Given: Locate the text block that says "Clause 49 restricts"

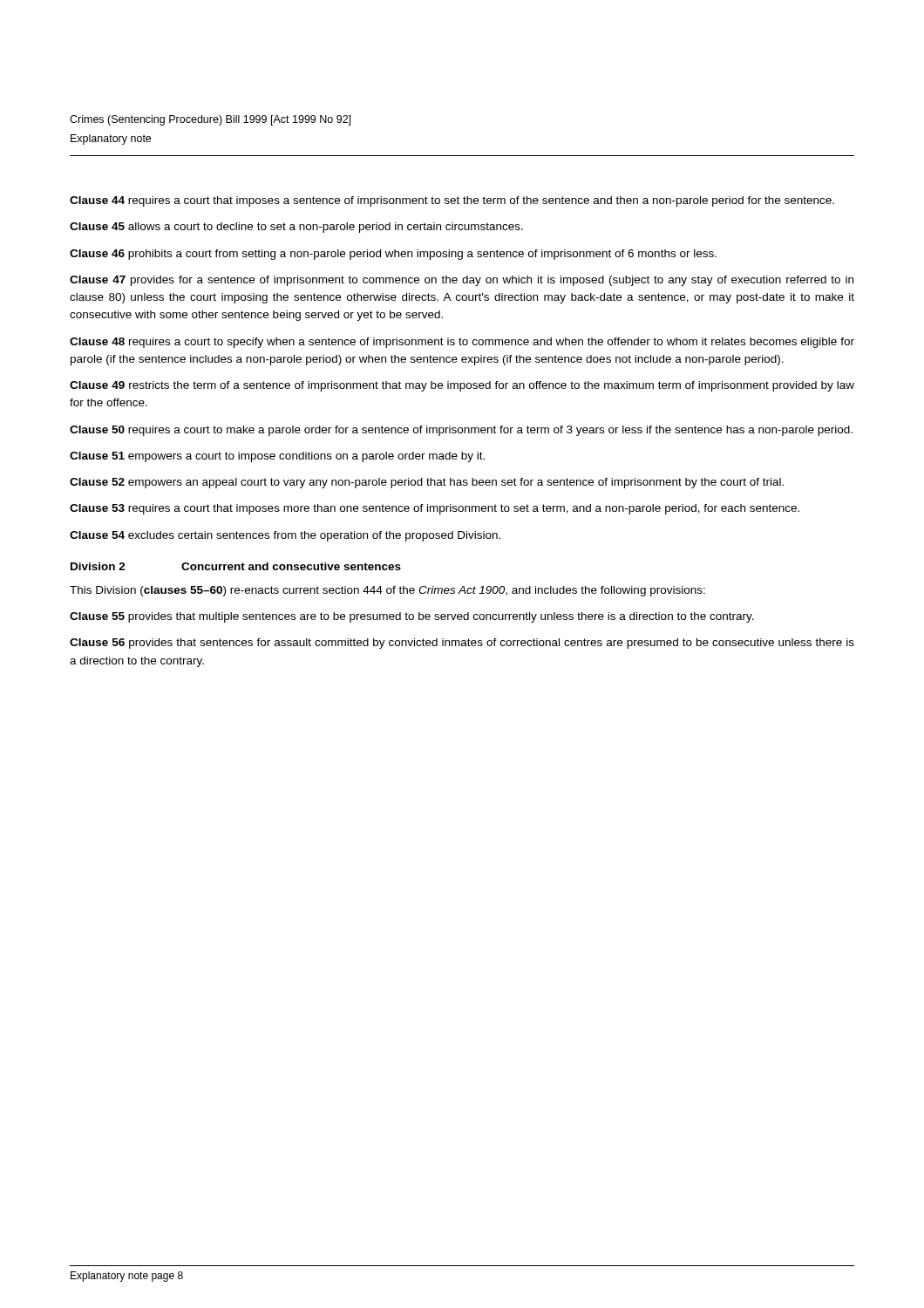Looking at the screenshot, I should click(x=462, y=394).
